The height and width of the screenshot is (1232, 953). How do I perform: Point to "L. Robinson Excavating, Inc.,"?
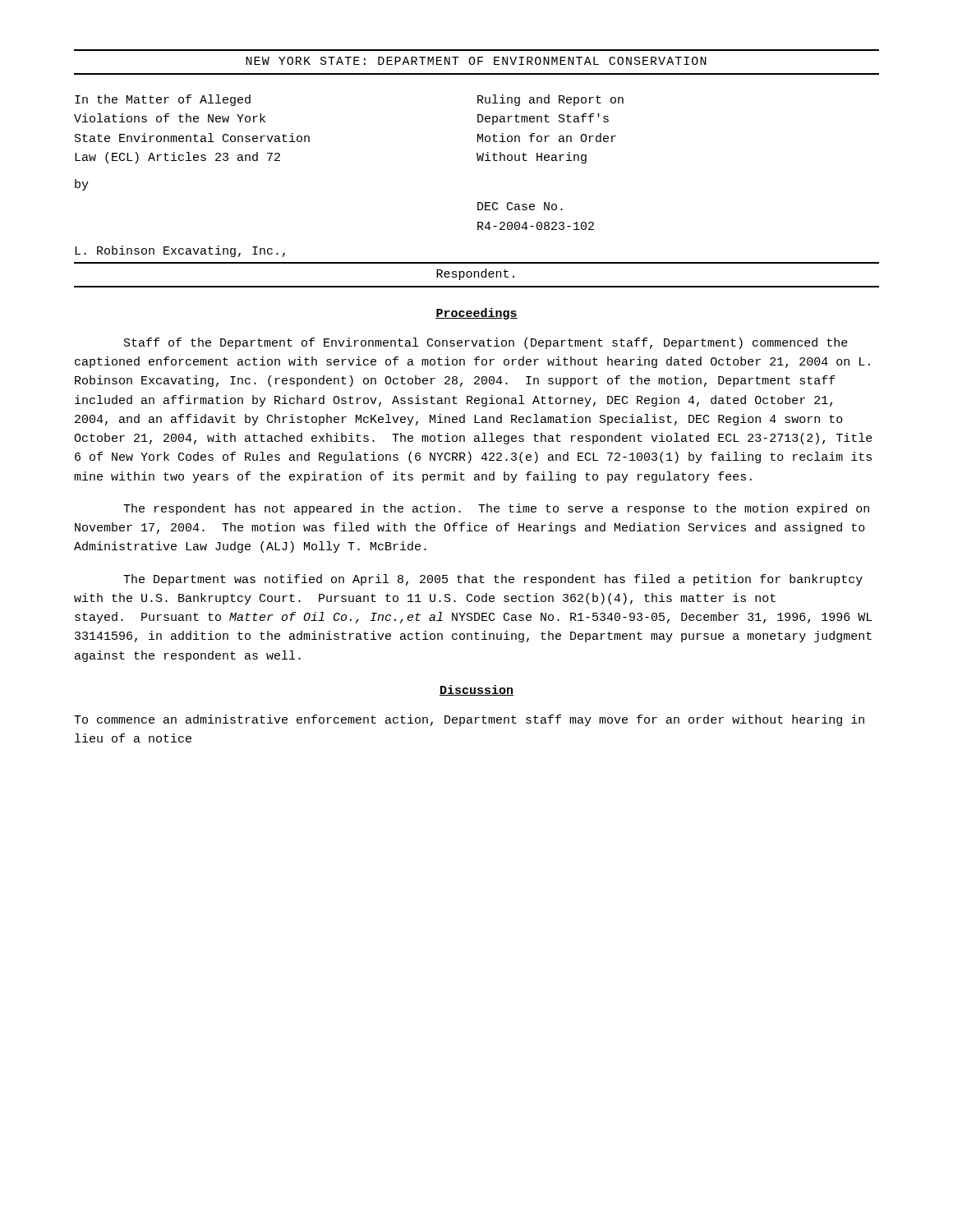(181, 252)
